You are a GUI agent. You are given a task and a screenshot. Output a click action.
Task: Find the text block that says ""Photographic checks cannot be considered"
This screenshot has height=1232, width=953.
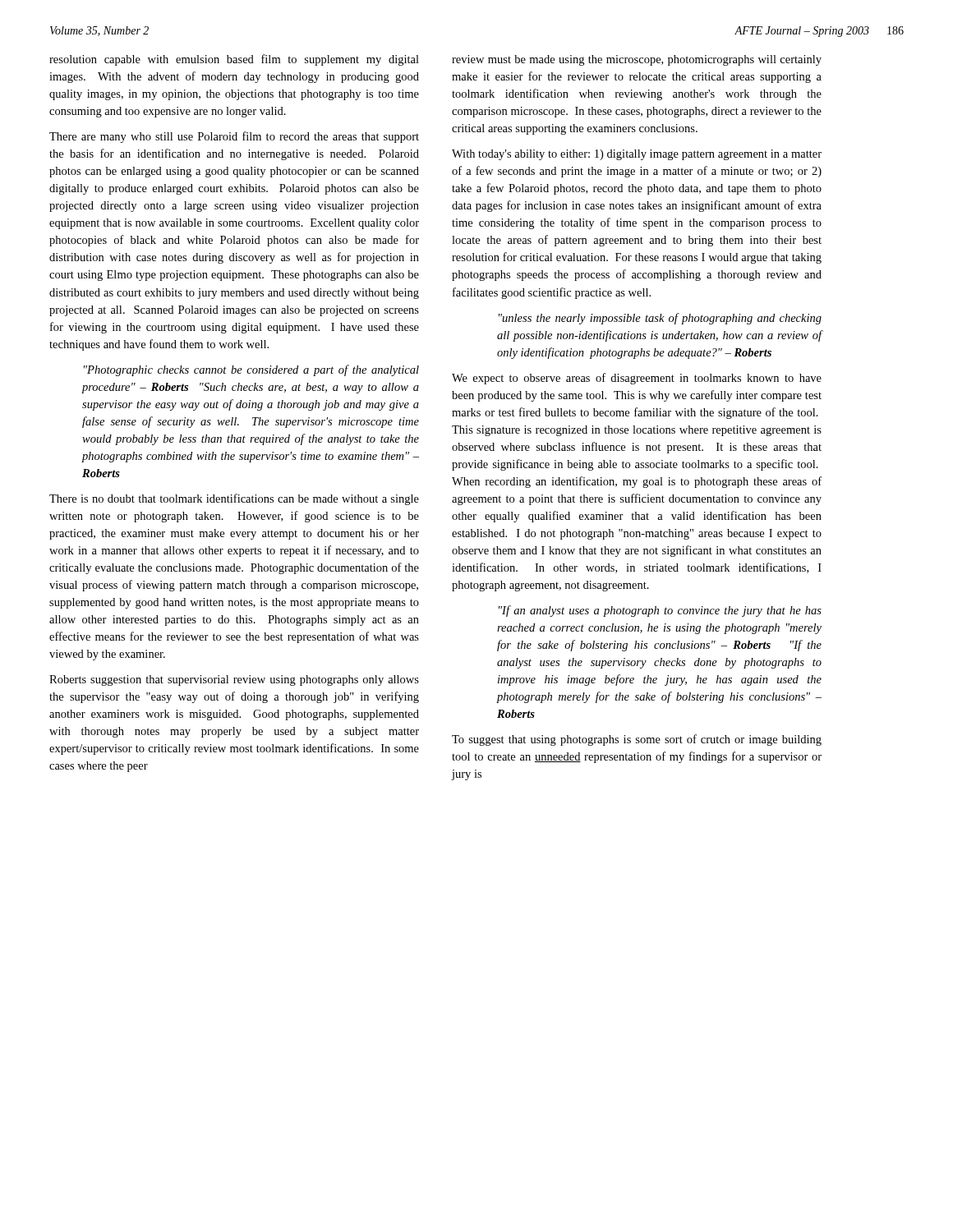[x=251, y=421]
